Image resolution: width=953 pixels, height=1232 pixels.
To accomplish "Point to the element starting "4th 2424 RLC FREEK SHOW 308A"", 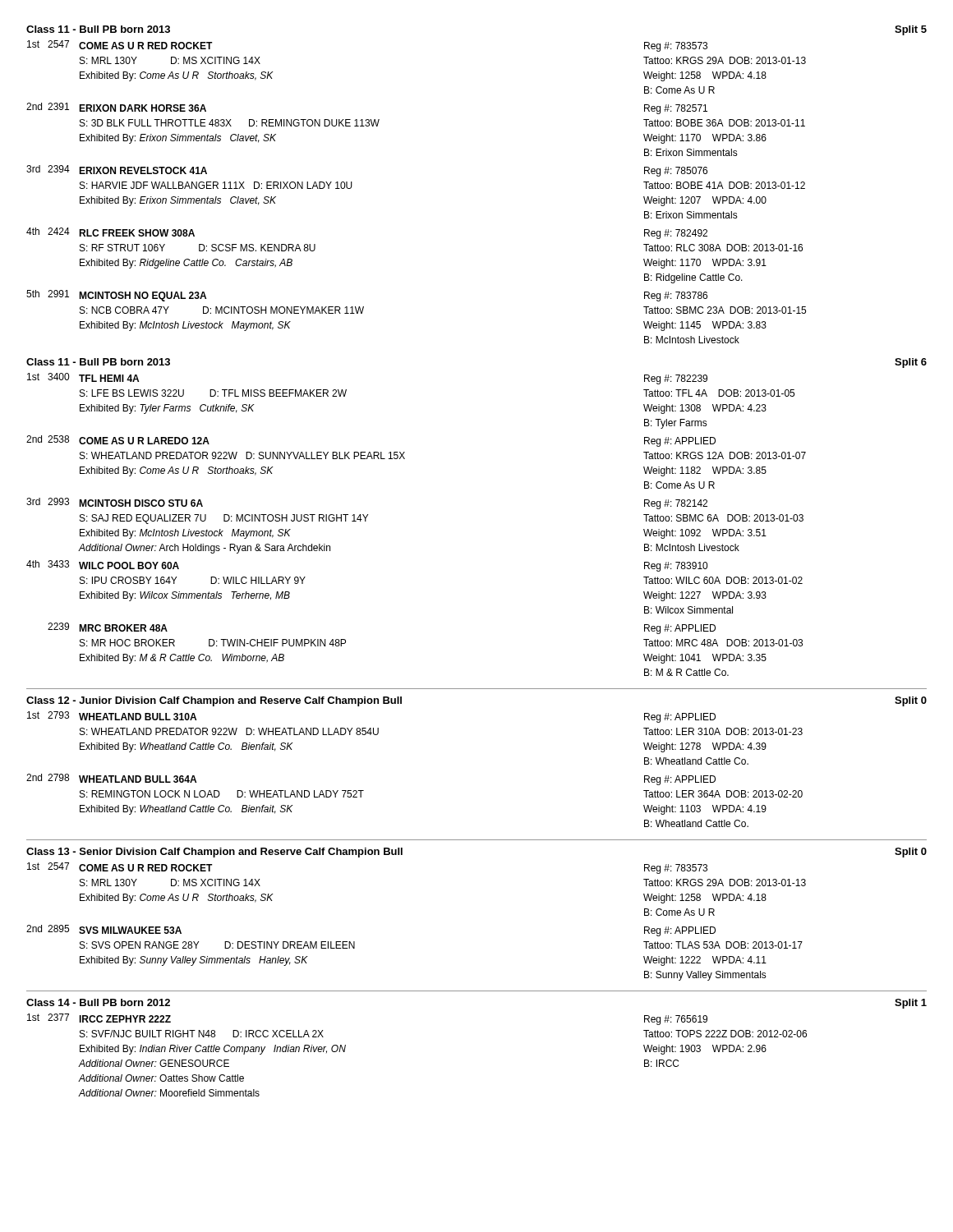I will point(105,233).
